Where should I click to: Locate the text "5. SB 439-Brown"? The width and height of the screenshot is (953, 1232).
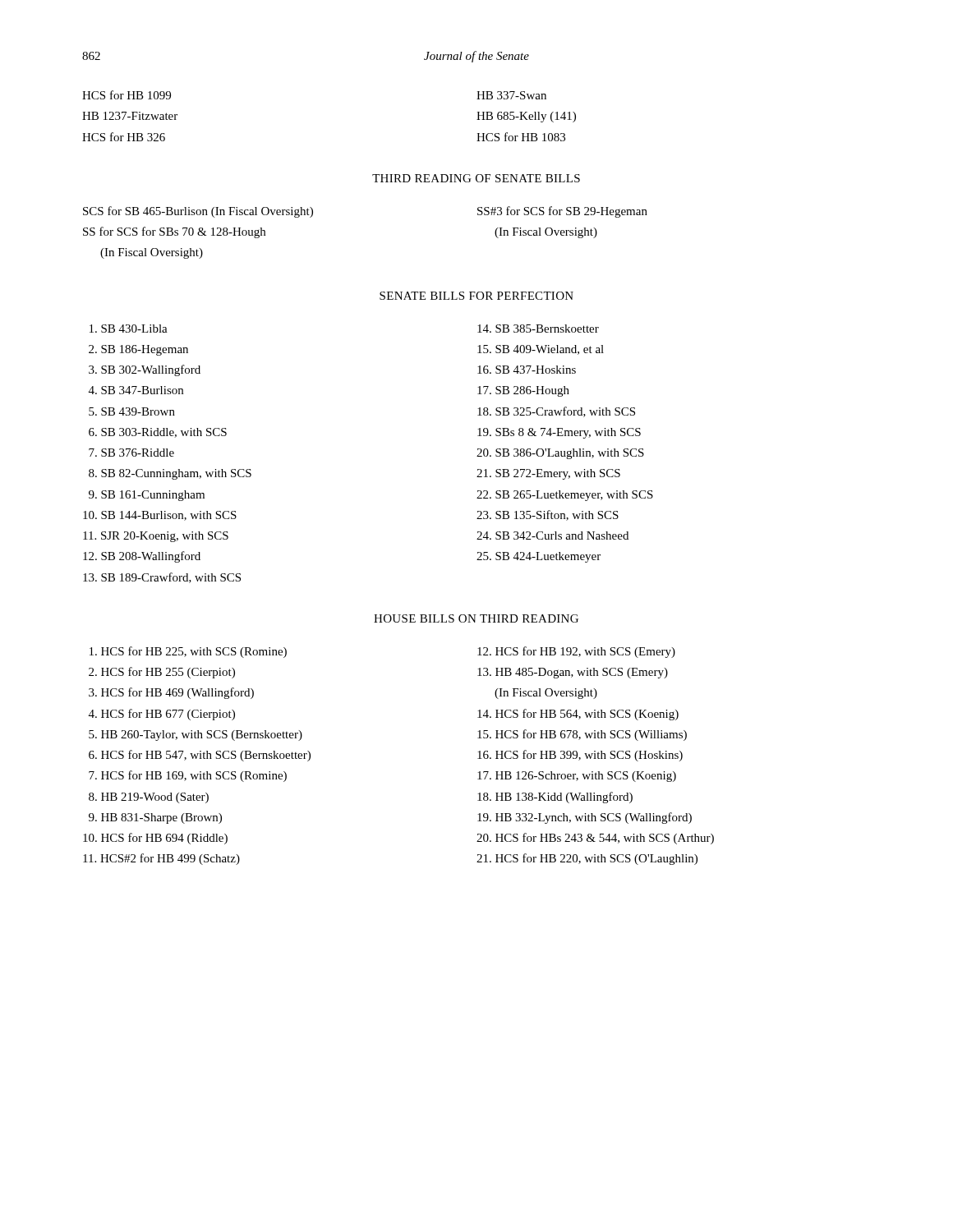pyautogui.click(x=129, y=411)
